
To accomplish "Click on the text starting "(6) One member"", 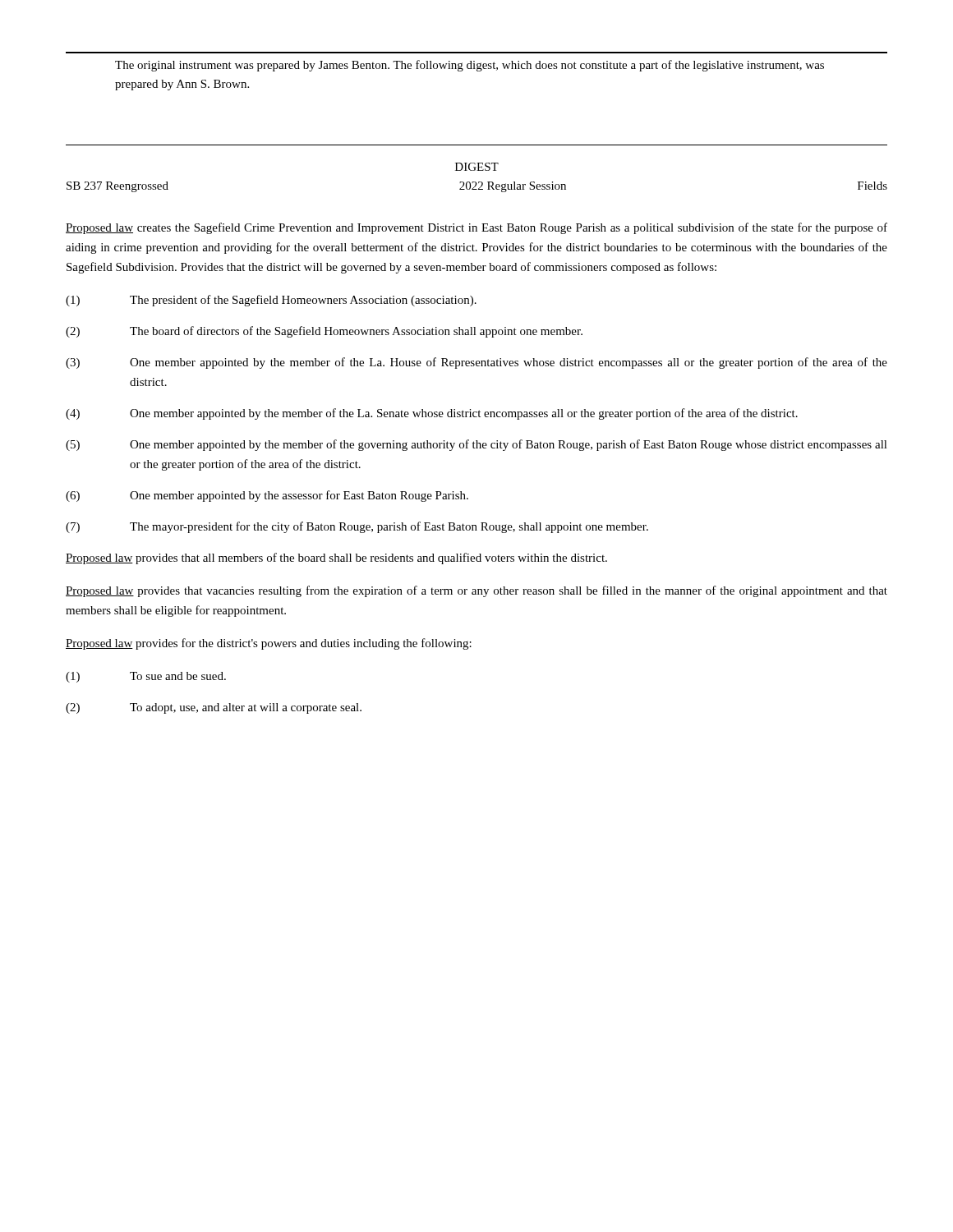I will coord(476,495).
